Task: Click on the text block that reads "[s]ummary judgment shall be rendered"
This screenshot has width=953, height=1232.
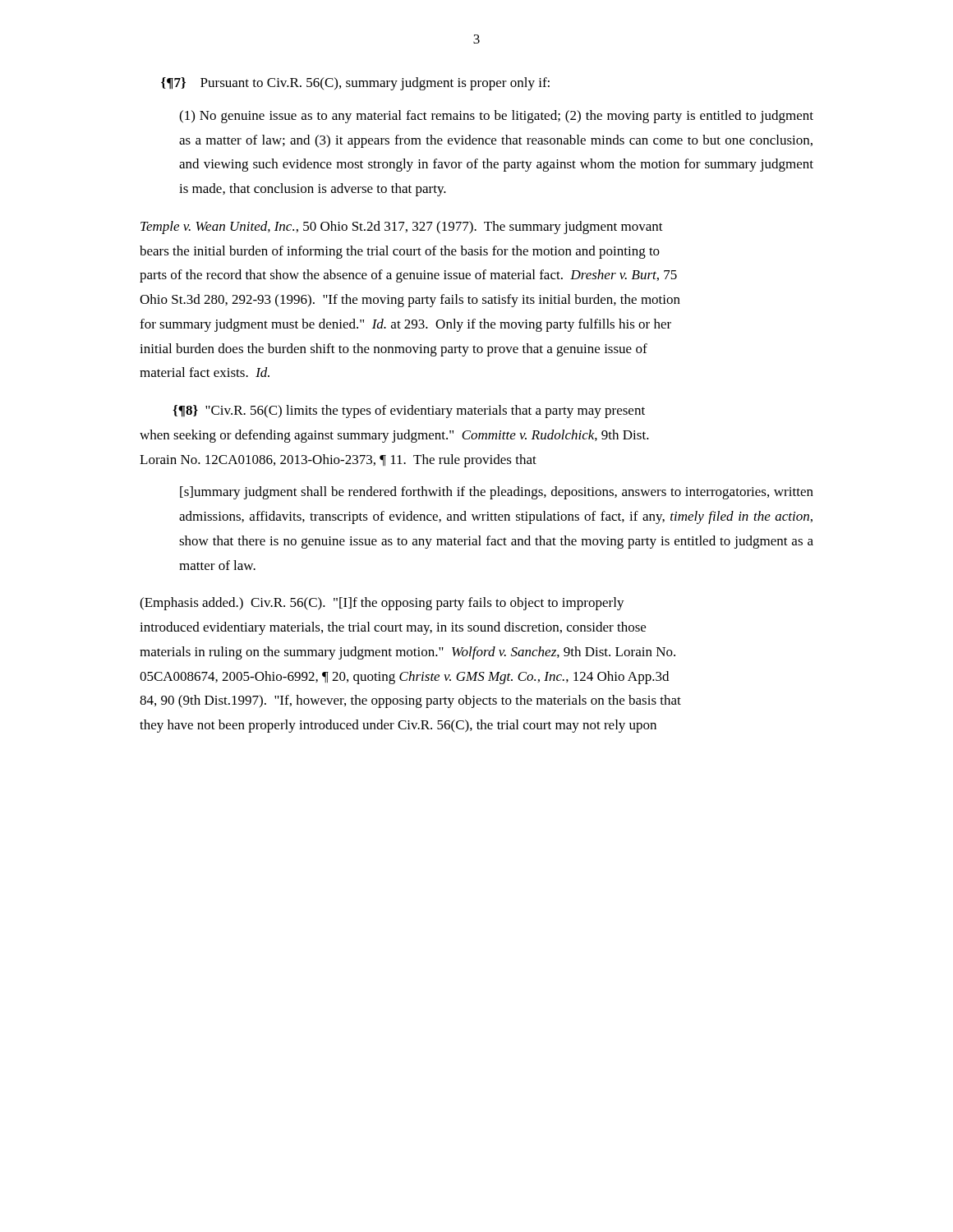Action: 496,528
